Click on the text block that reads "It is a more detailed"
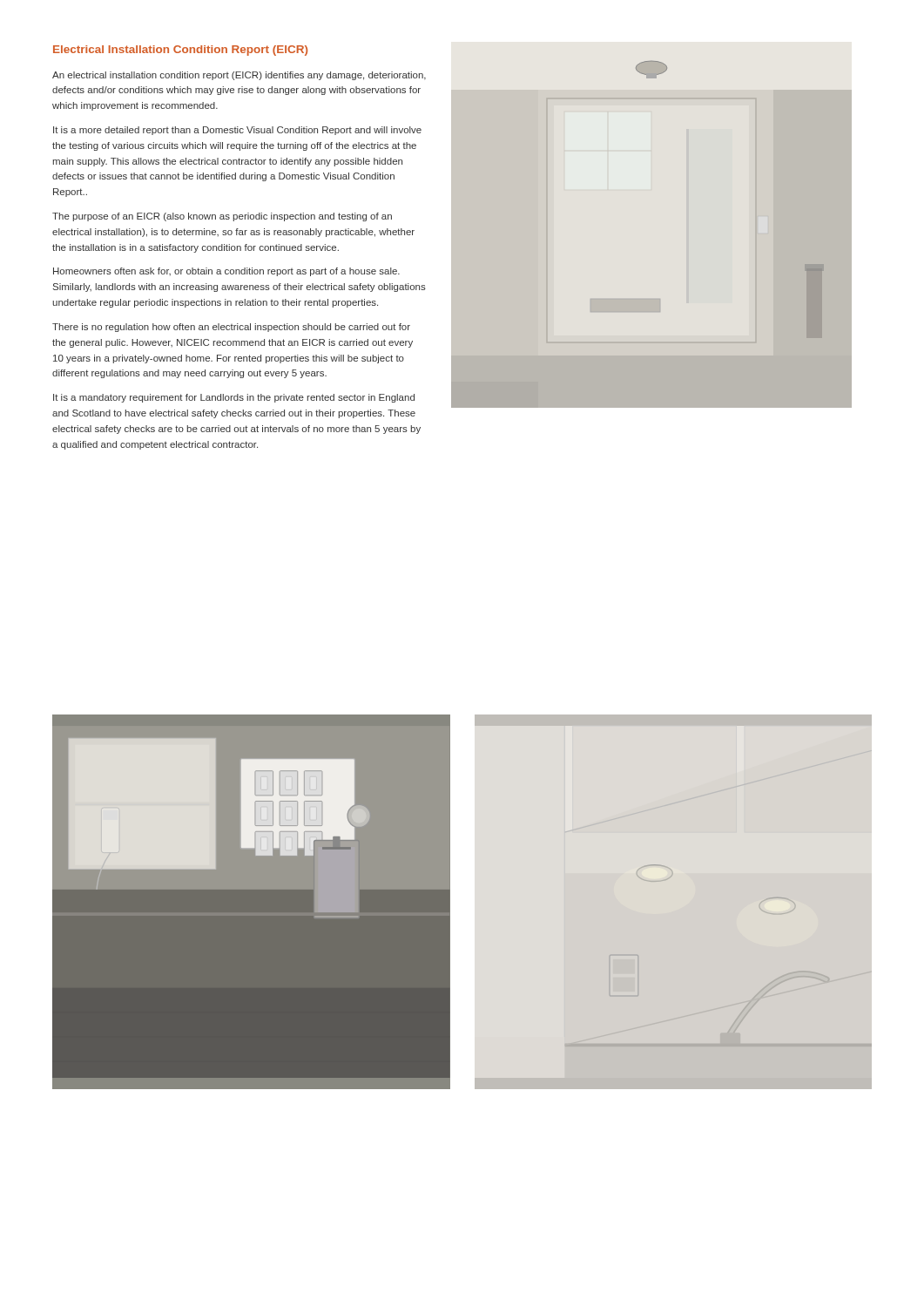 (x=237, y=161)
